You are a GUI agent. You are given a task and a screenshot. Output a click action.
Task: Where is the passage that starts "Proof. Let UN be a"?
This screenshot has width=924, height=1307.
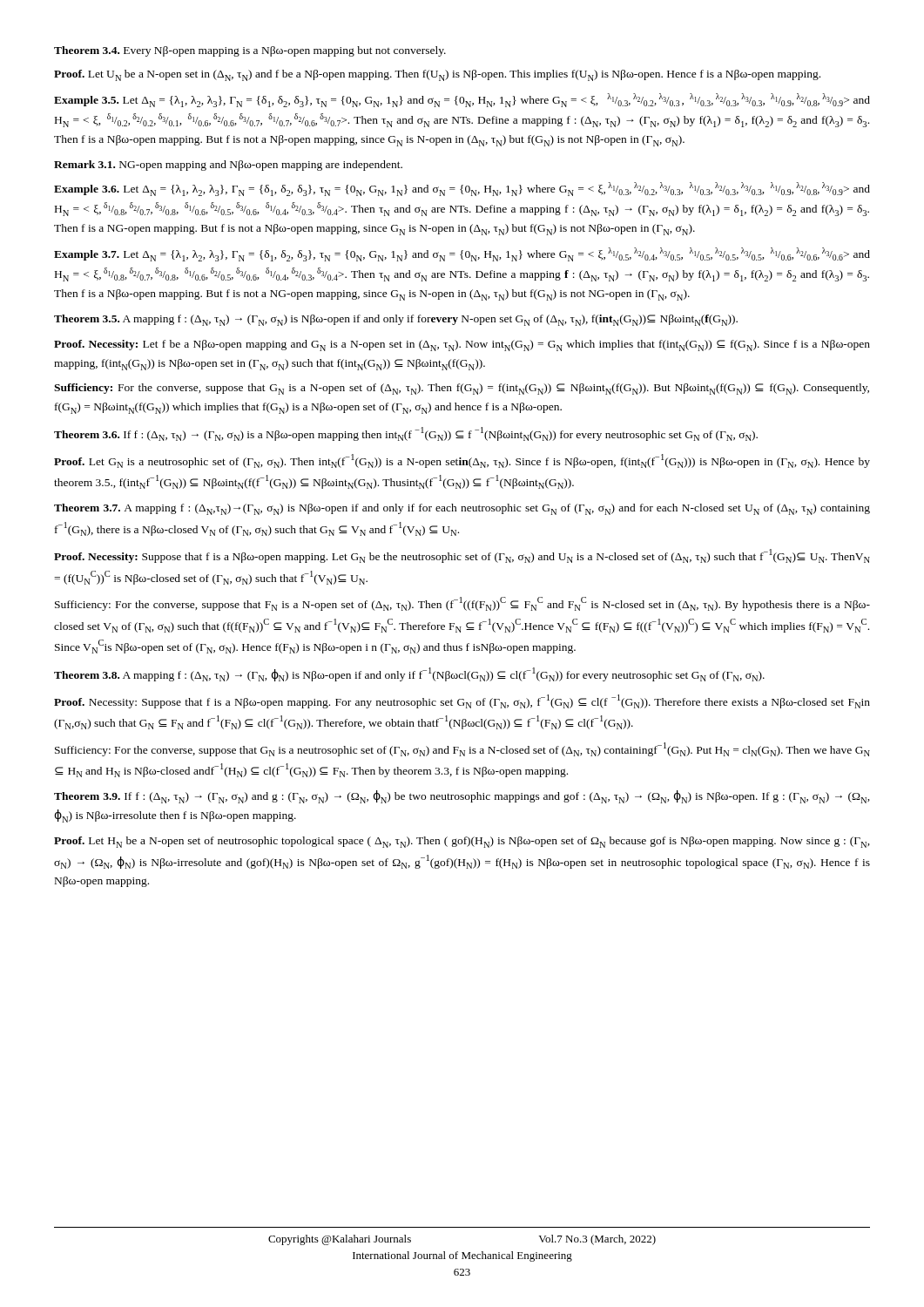(x=462, y=74)
